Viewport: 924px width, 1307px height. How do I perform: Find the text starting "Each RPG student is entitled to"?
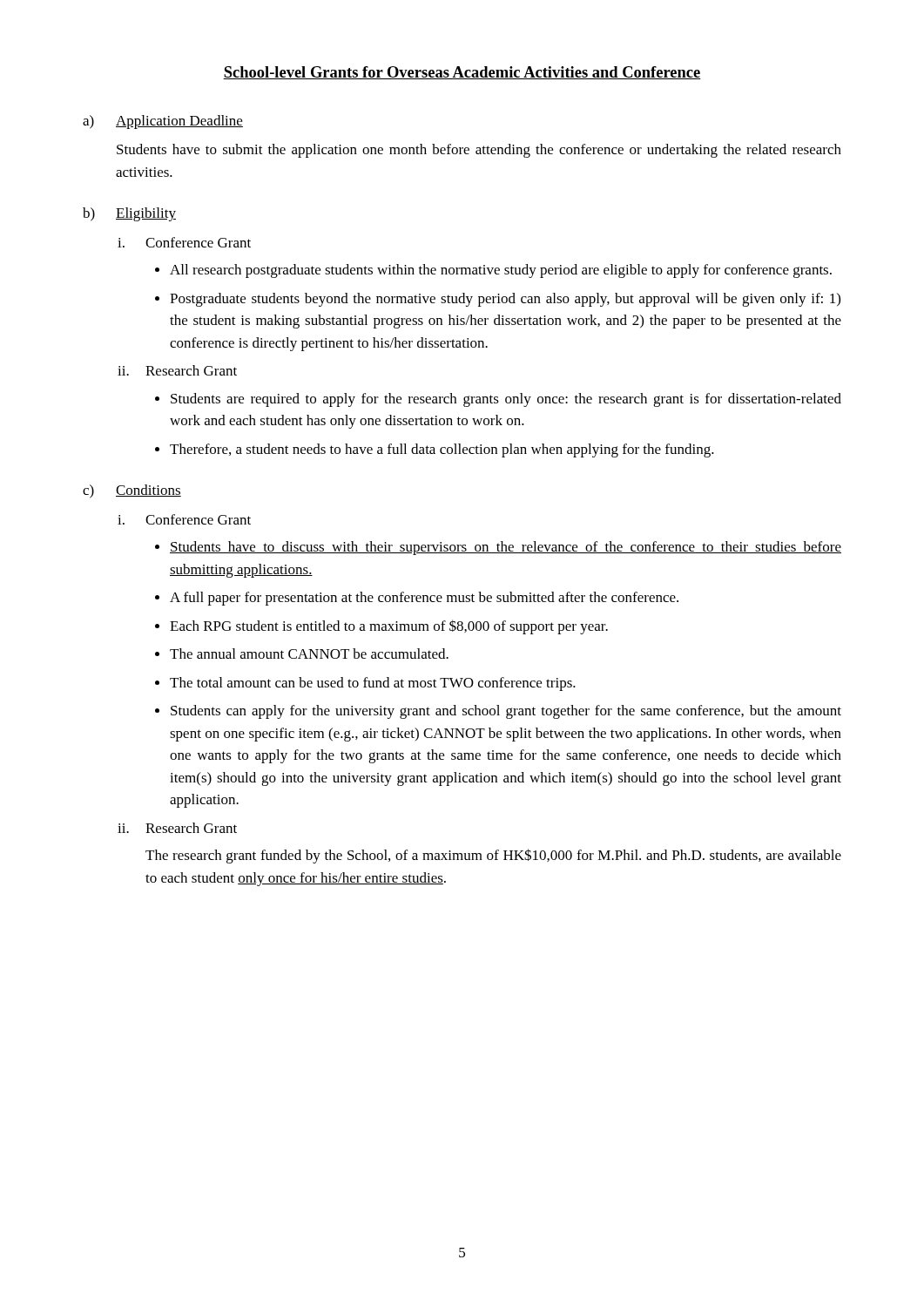[389, 626]
